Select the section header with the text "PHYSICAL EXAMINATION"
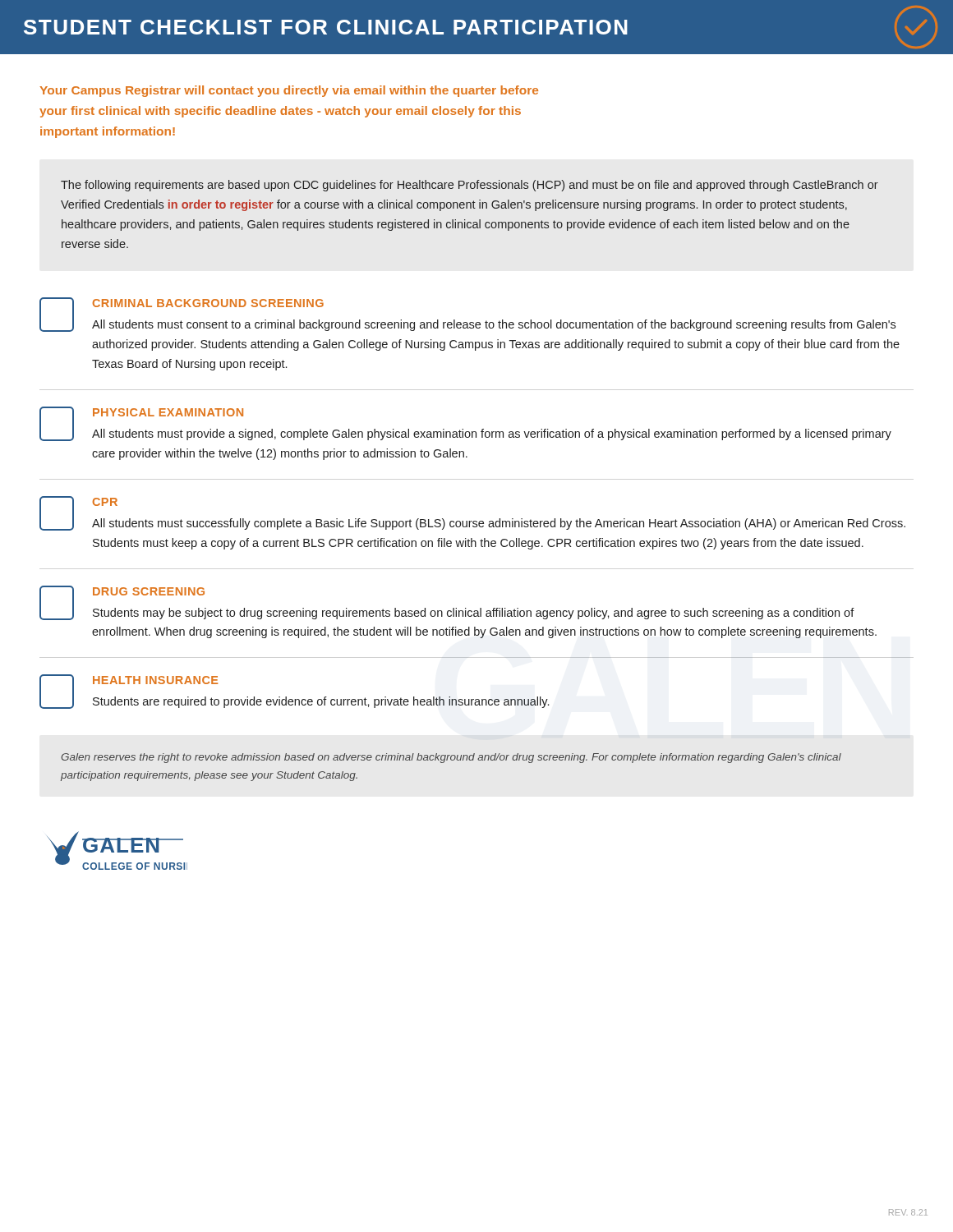The width and height of the screenshot is (953, 1232). (x=168, y=412)
